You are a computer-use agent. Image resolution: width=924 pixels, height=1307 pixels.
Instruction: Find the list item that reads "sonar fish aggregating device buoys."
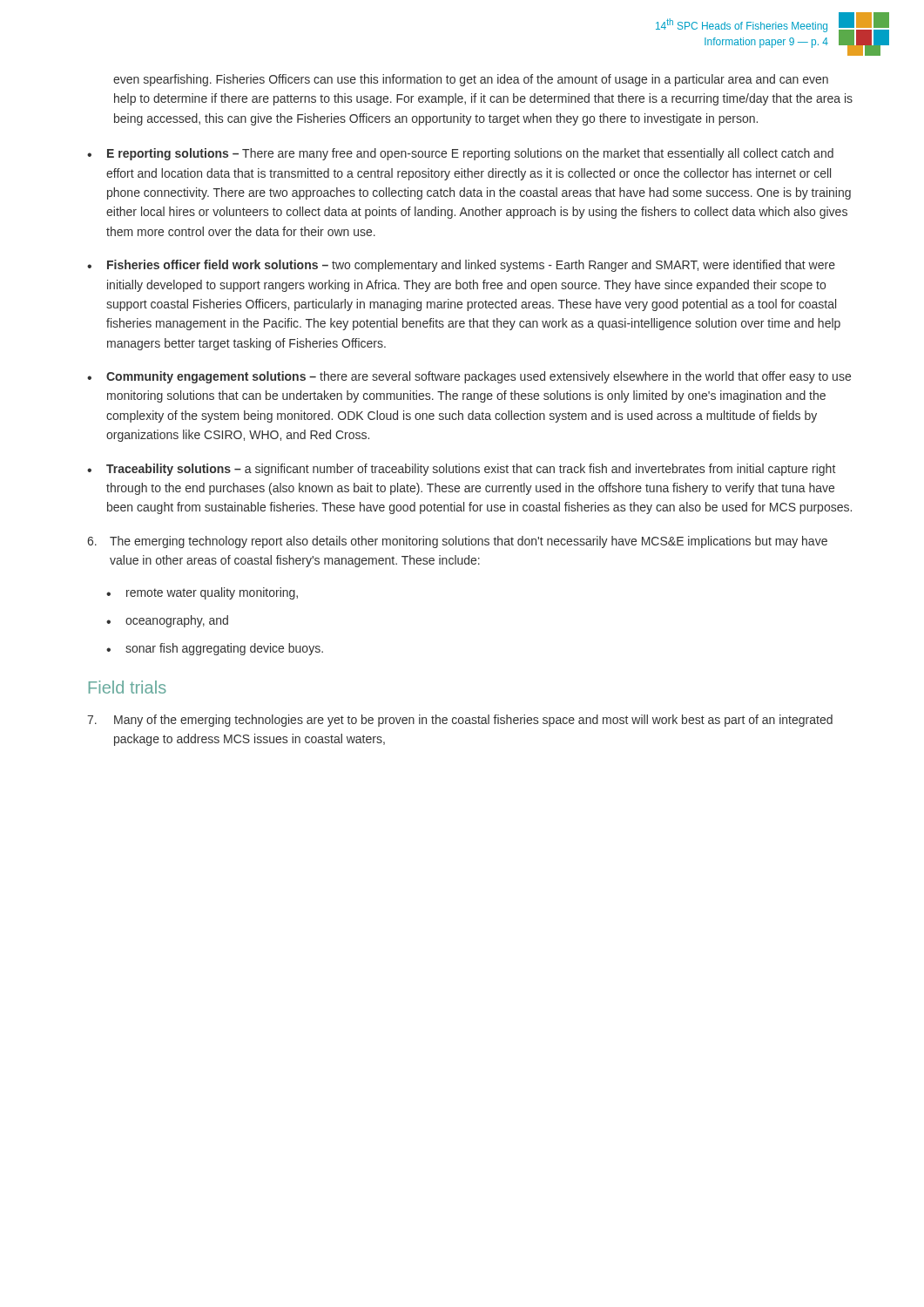coord(225,649)
